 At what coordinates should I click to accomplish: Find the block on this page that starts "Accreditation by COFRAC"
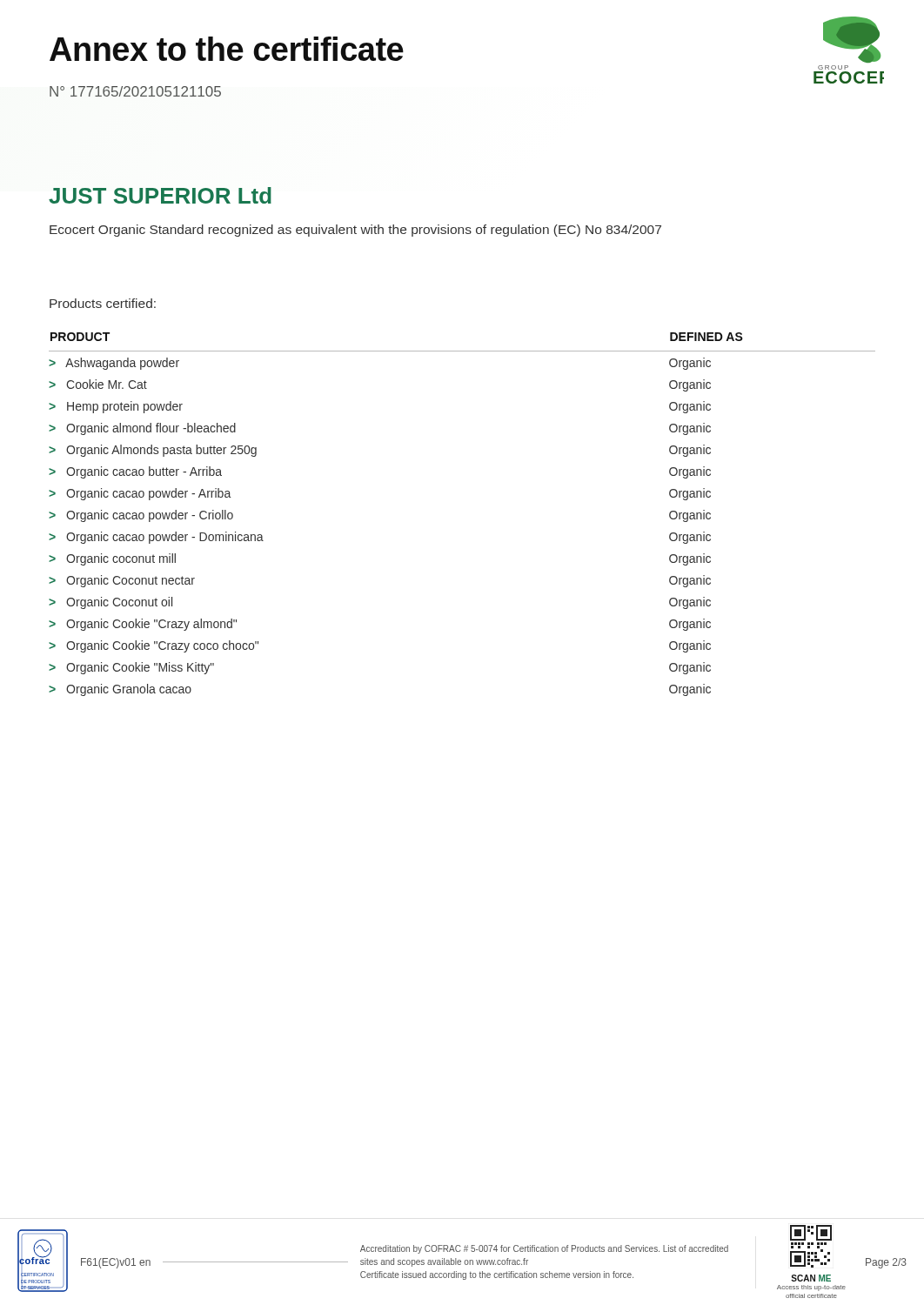pyautogui.click(x=544, y=1262)
